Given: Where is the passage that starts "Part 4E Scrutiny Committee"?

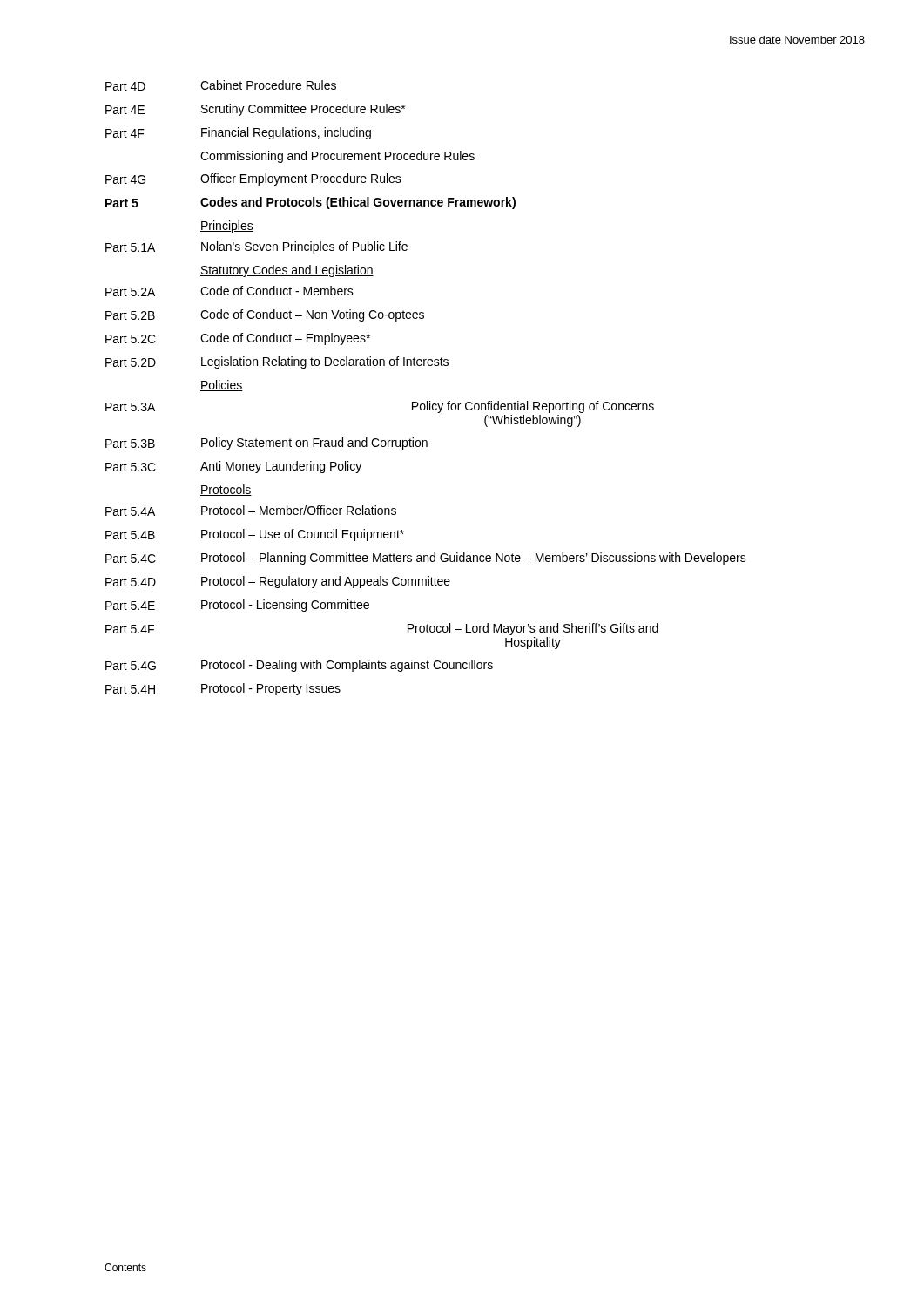Looking at the screenshot, I should pyautogui.click(x=255, y=110).
